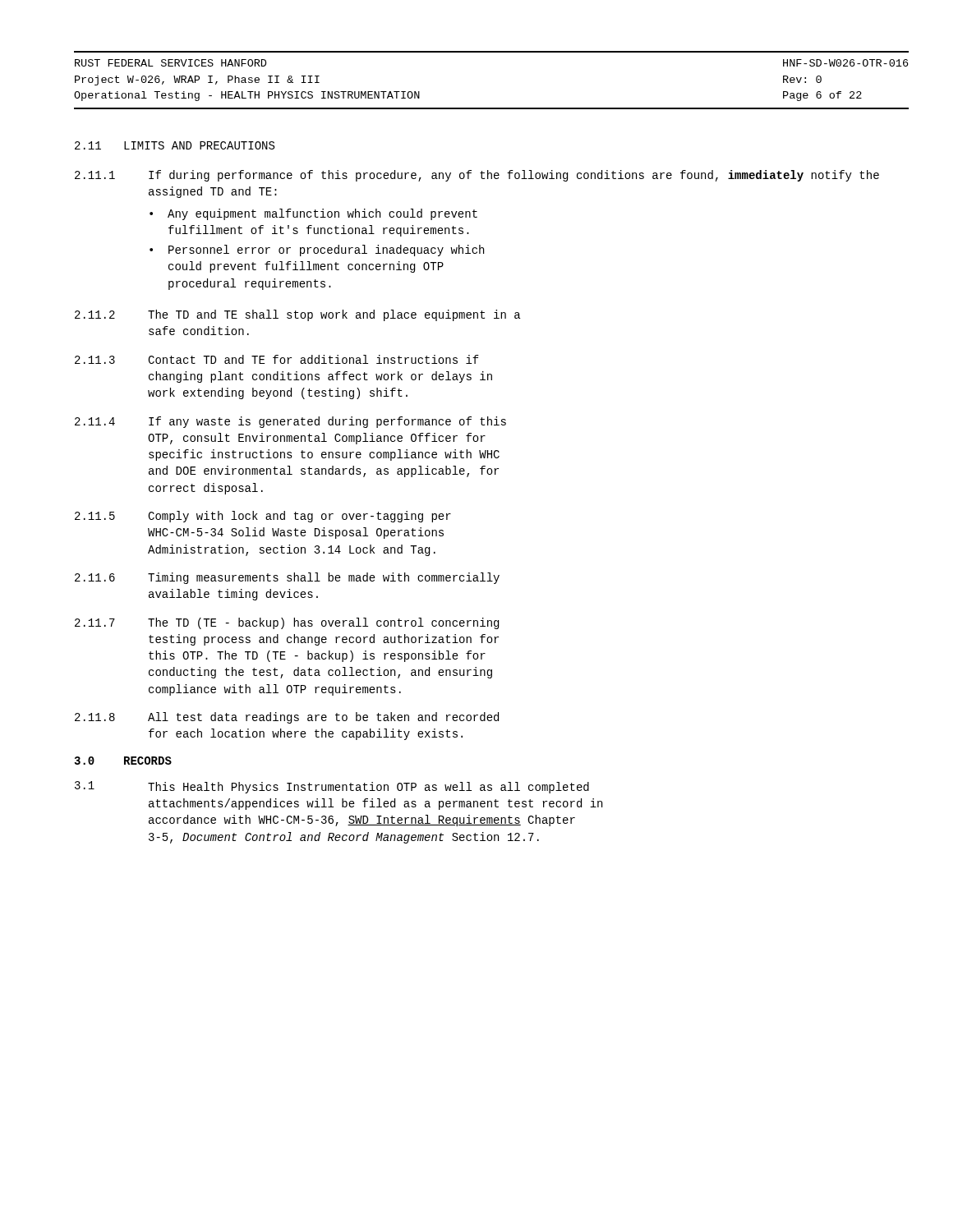Viewport: 958px width, 1232px height.
Task: Locate the block of text that opens with "2.11.8 All test data readings are to be"
Action: point(487,726)
